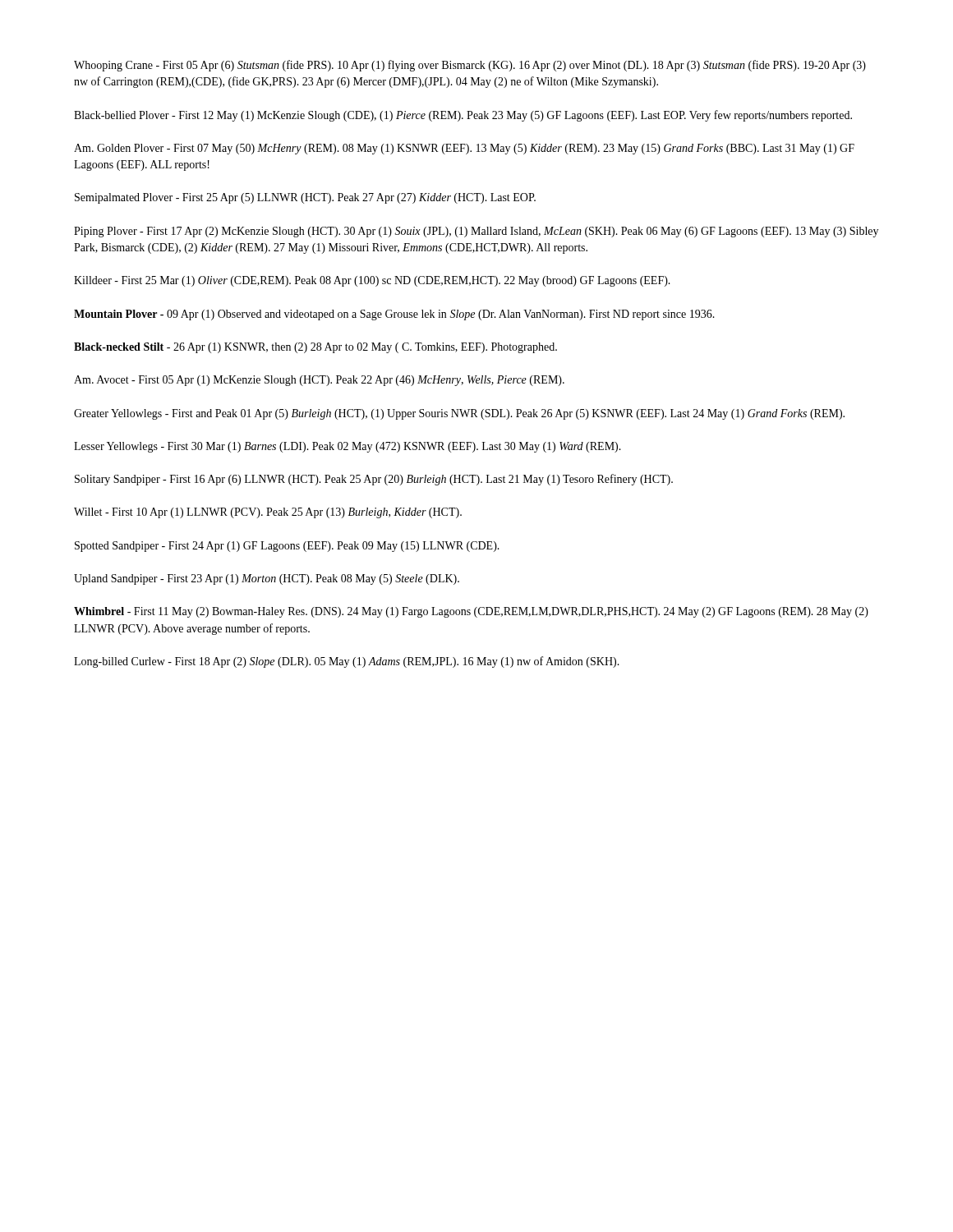Find the block on this page that starts "Killdeer - First 25 Mar (1)"

(x=372, y=281)
